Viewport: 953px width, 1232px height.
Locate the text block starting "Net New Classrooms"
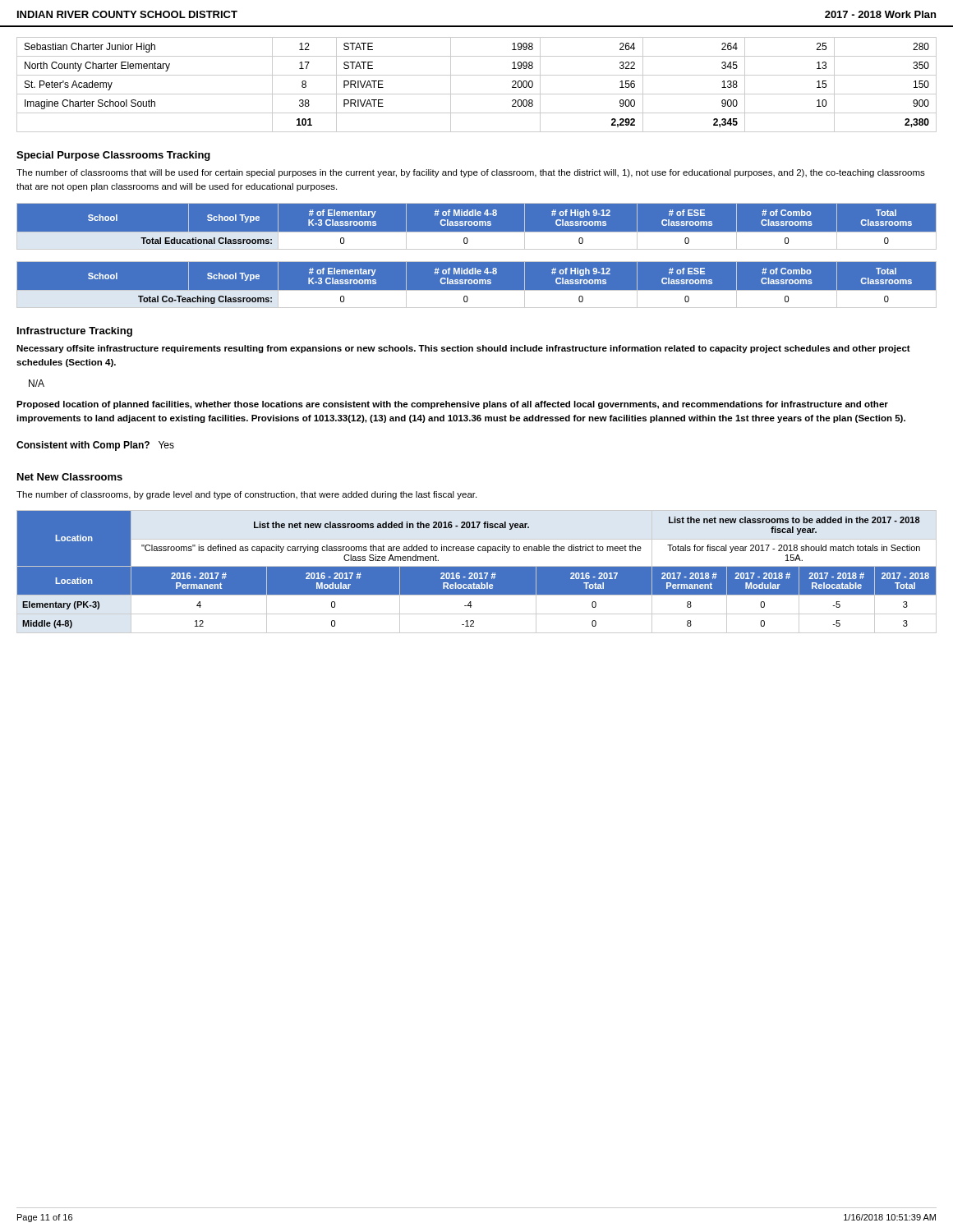(70, 476)
